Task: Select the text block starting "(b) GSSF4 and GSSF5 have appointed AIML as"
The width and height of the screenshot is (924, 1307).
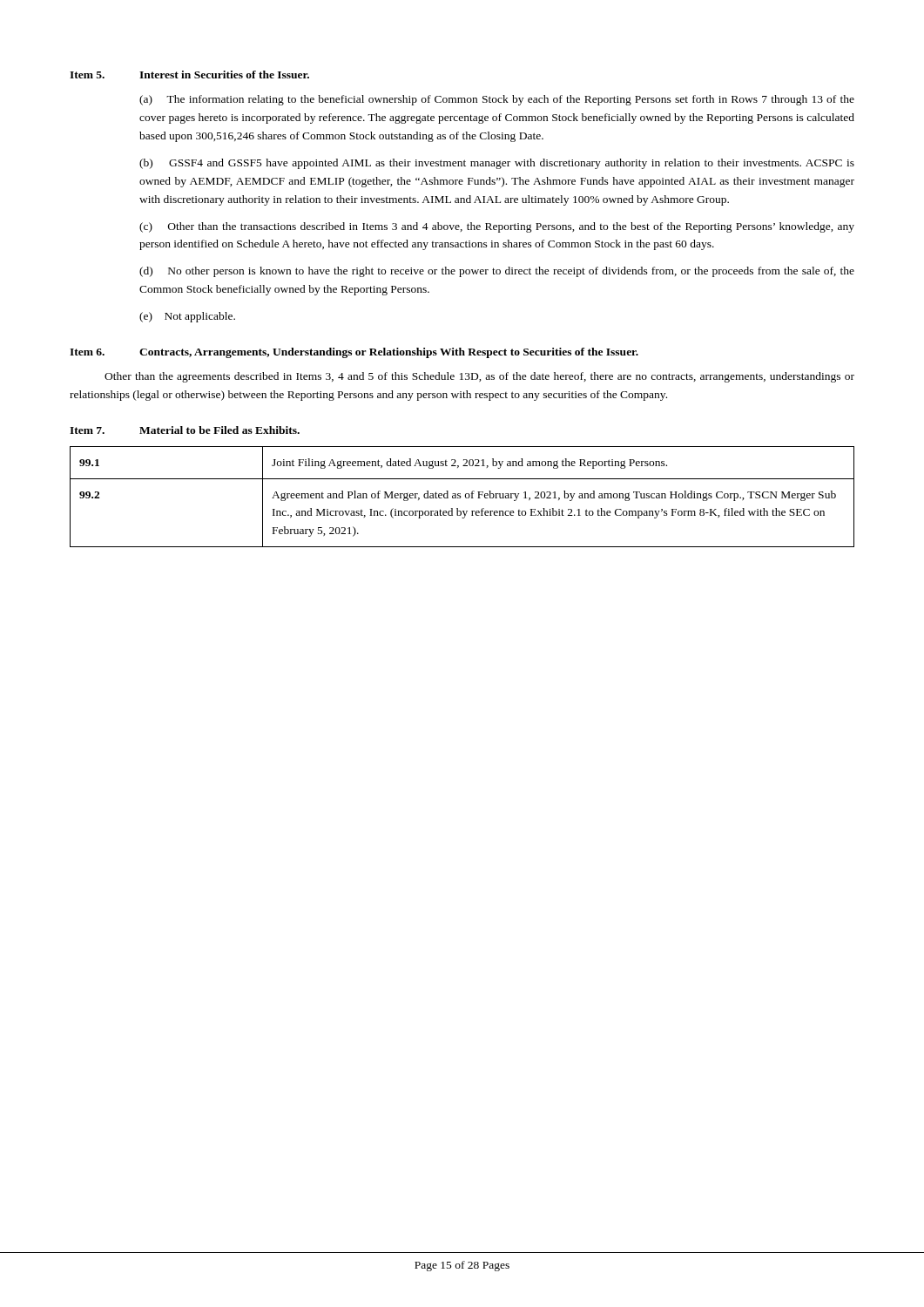Action: tap(497, 181)
